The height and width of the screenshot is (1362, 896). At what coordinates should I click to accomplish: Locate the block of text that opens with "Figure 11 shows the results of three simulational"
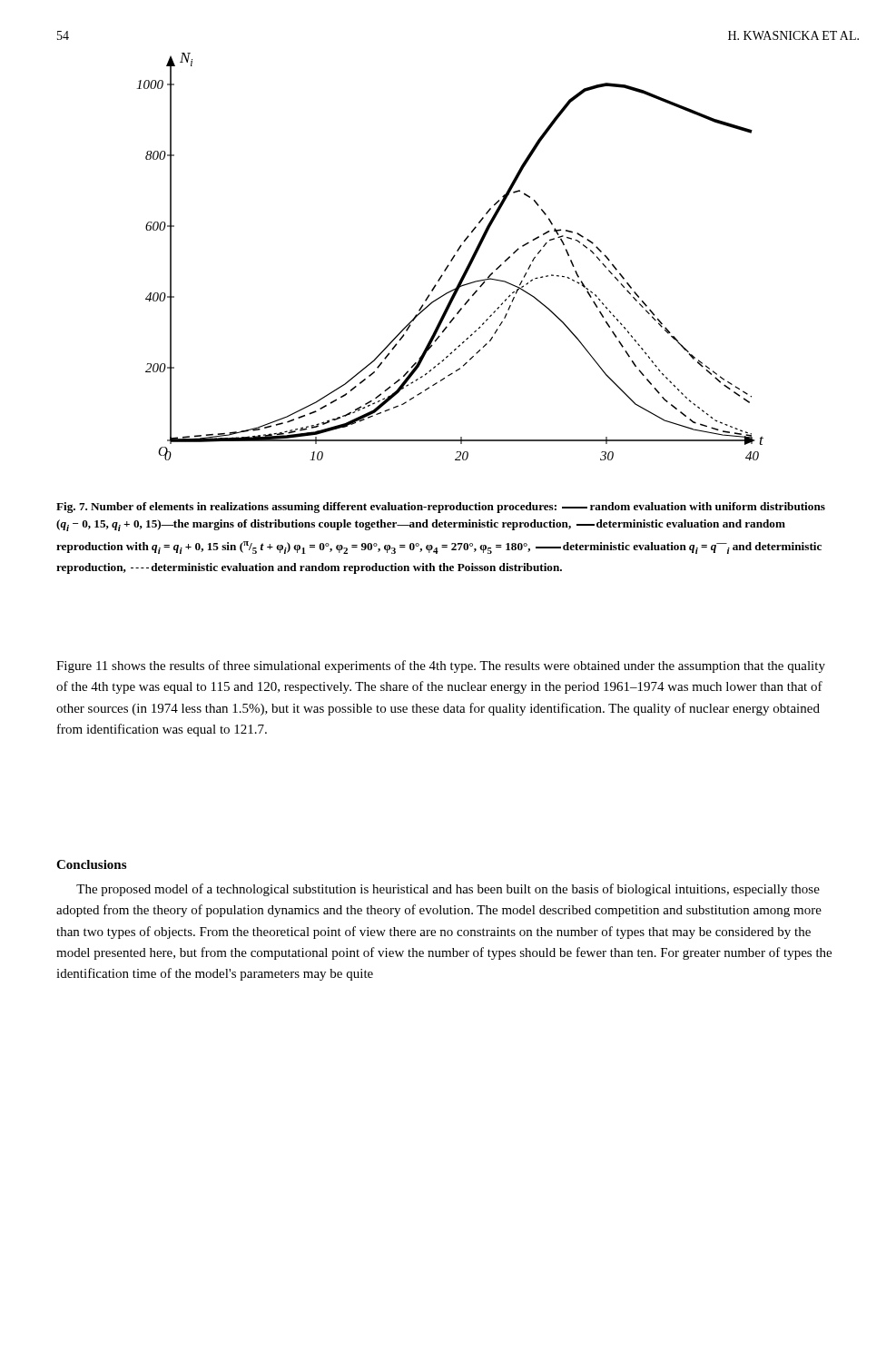(441, 697)
